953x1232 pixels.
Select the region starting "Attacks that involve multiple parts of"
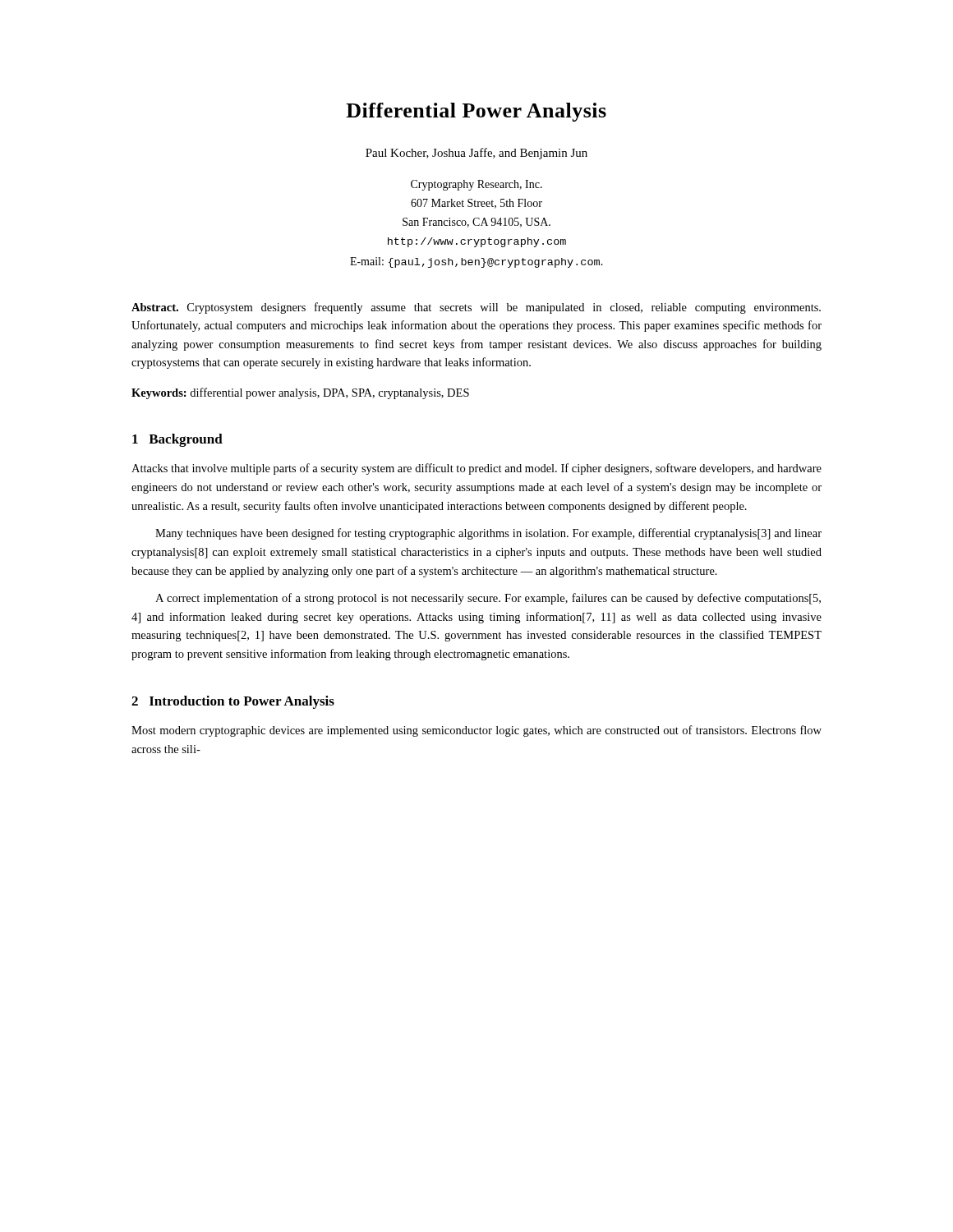click(x=476, y=487)
